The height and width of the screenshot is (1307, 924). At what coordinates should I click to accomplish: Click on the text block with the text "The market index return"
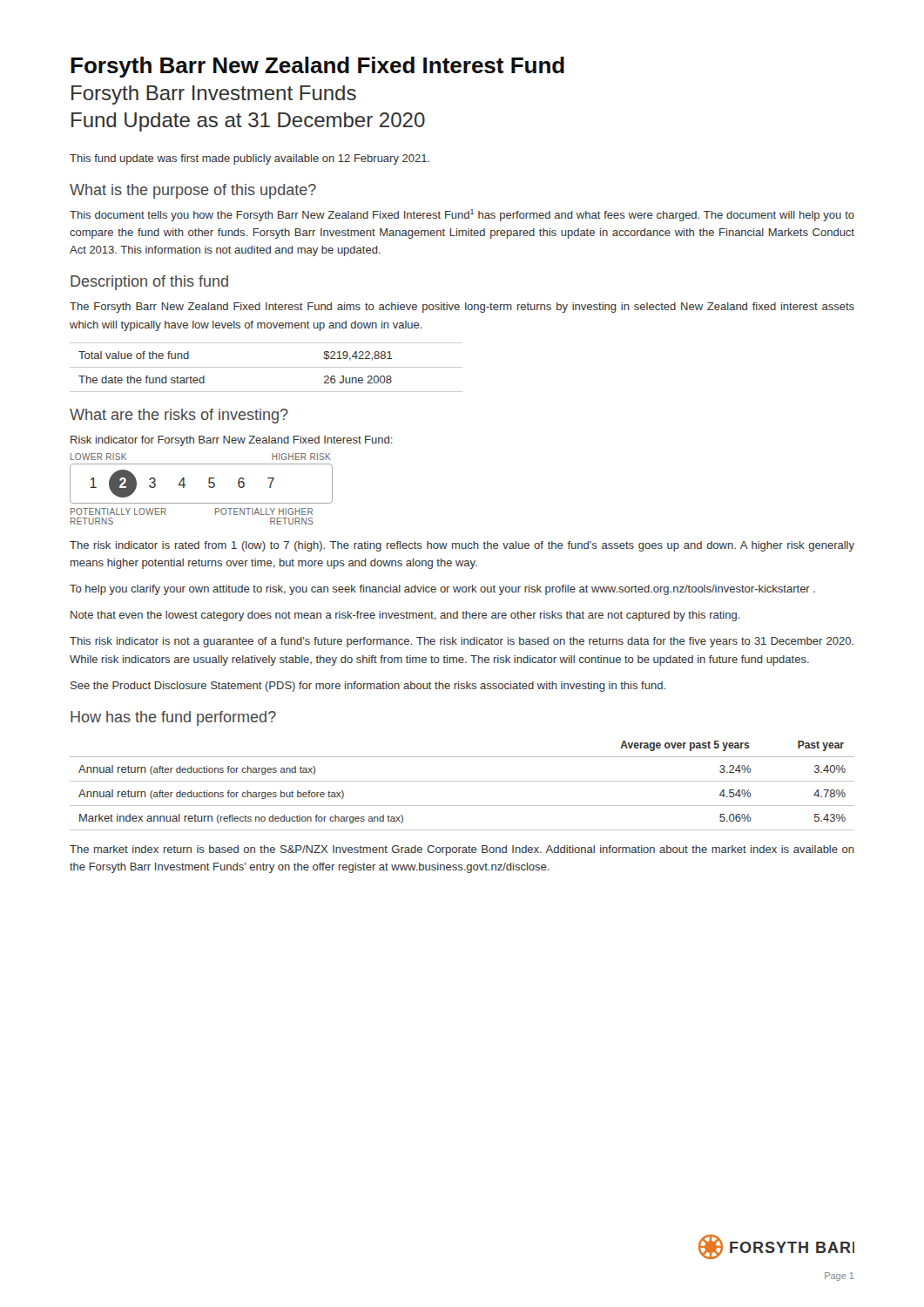tap(462, 858)
